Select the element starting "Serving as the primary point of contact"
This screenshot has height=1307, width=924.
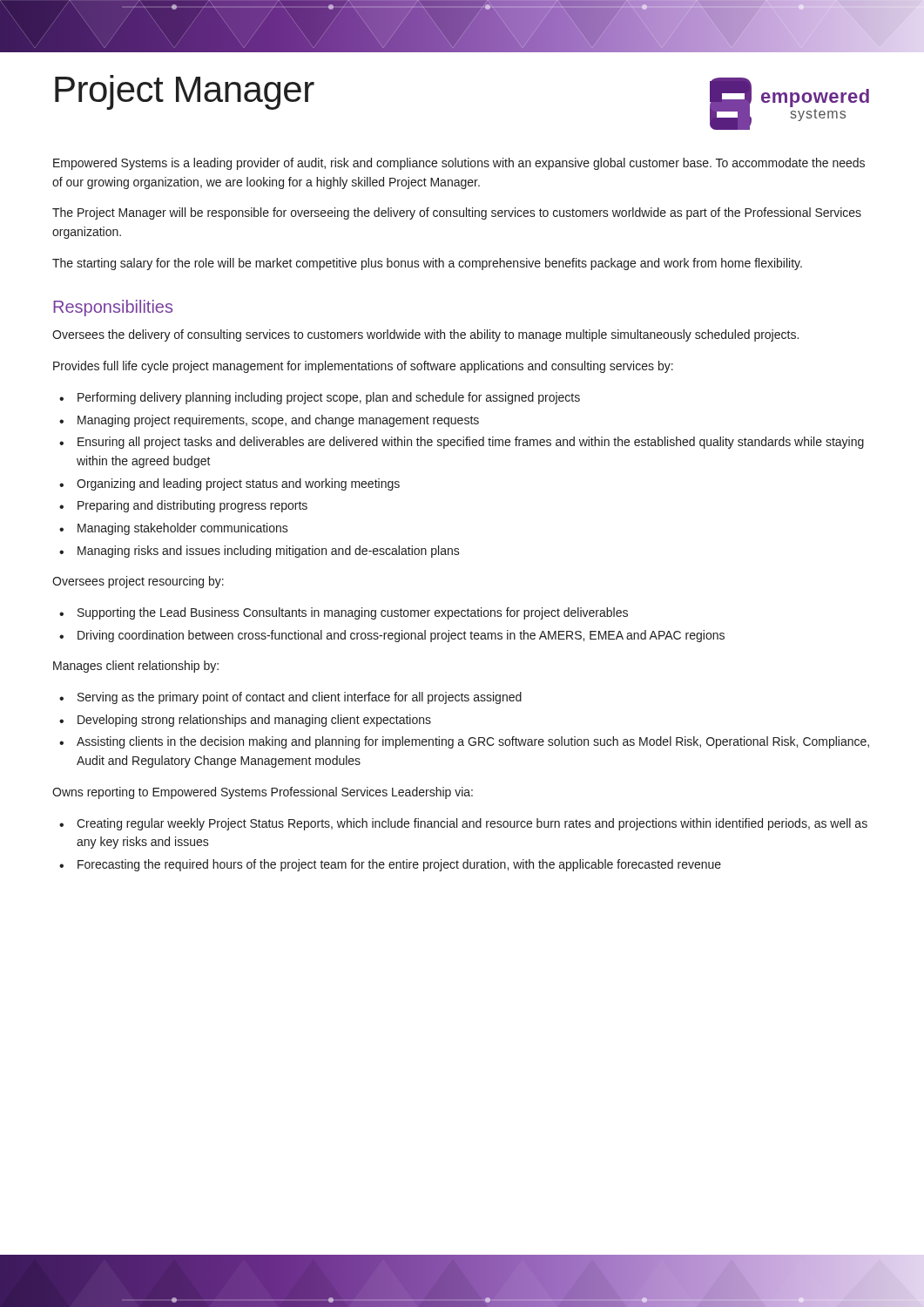[x=299, y=697]
